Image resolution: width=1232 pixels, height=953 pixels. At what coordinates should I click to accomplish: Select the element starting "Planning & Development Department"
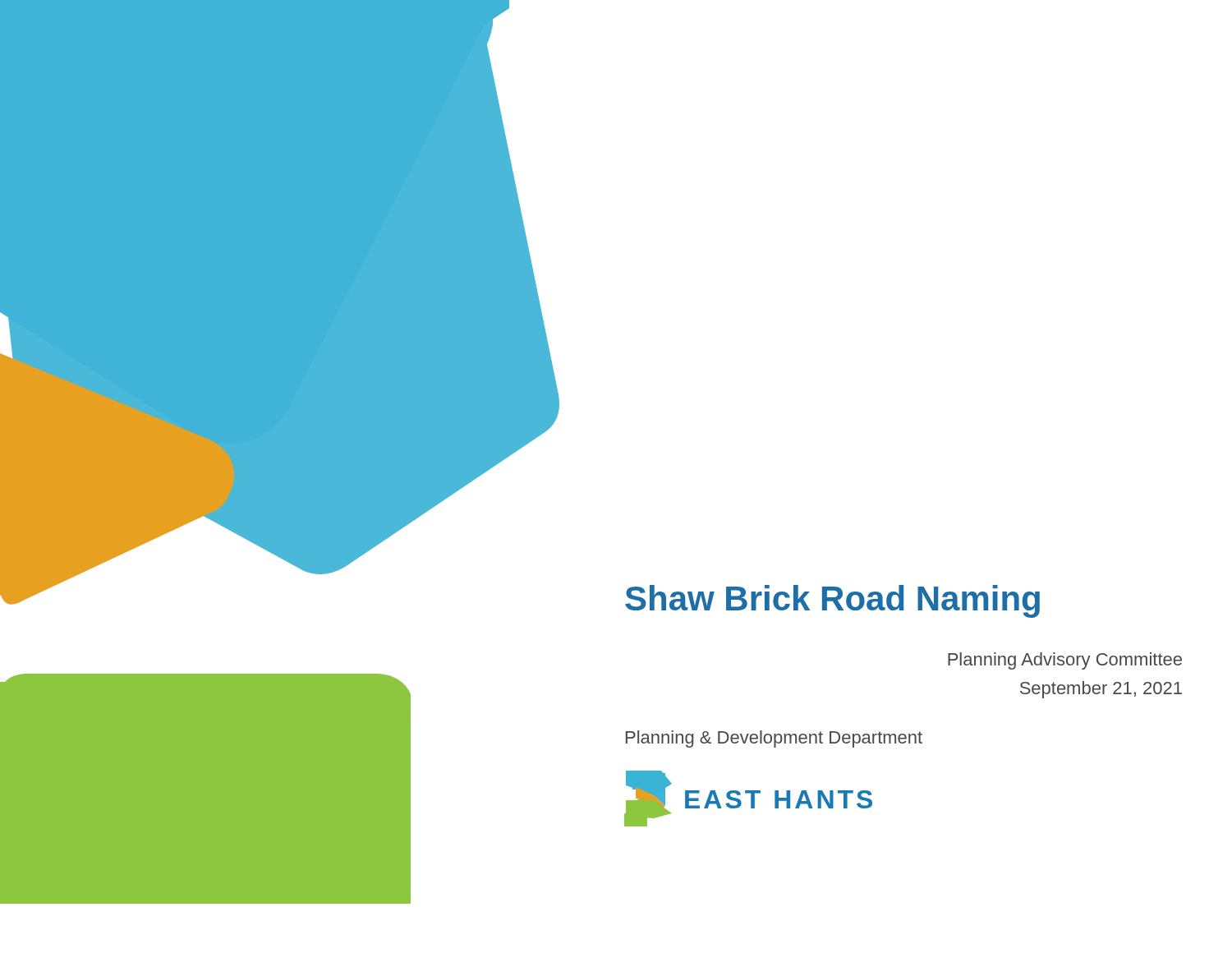click(x=903, y=738)
